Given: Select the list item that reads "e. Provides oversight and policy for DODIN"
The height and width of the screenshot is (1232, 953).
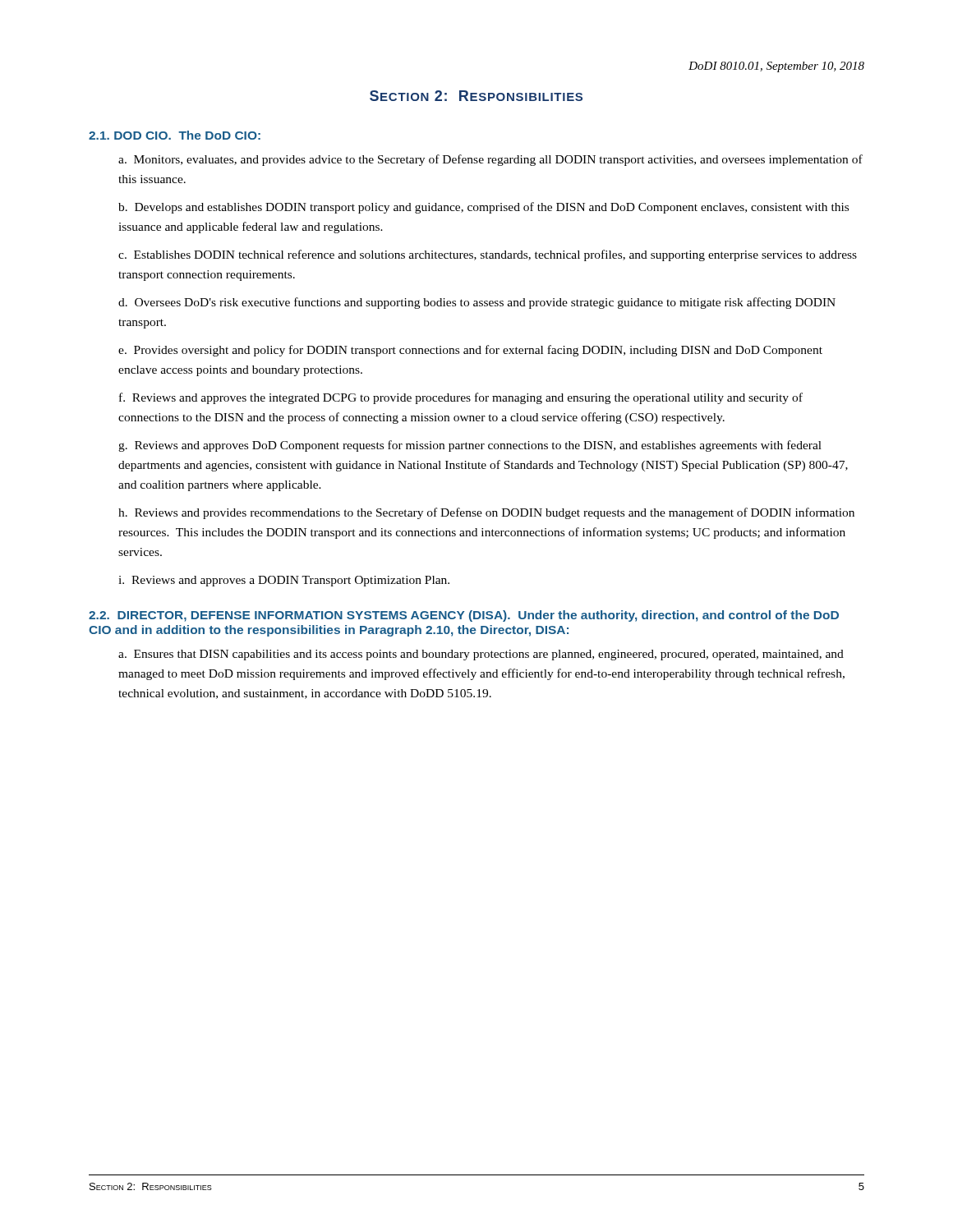Looking at the screenshot, I should (470, 359).
